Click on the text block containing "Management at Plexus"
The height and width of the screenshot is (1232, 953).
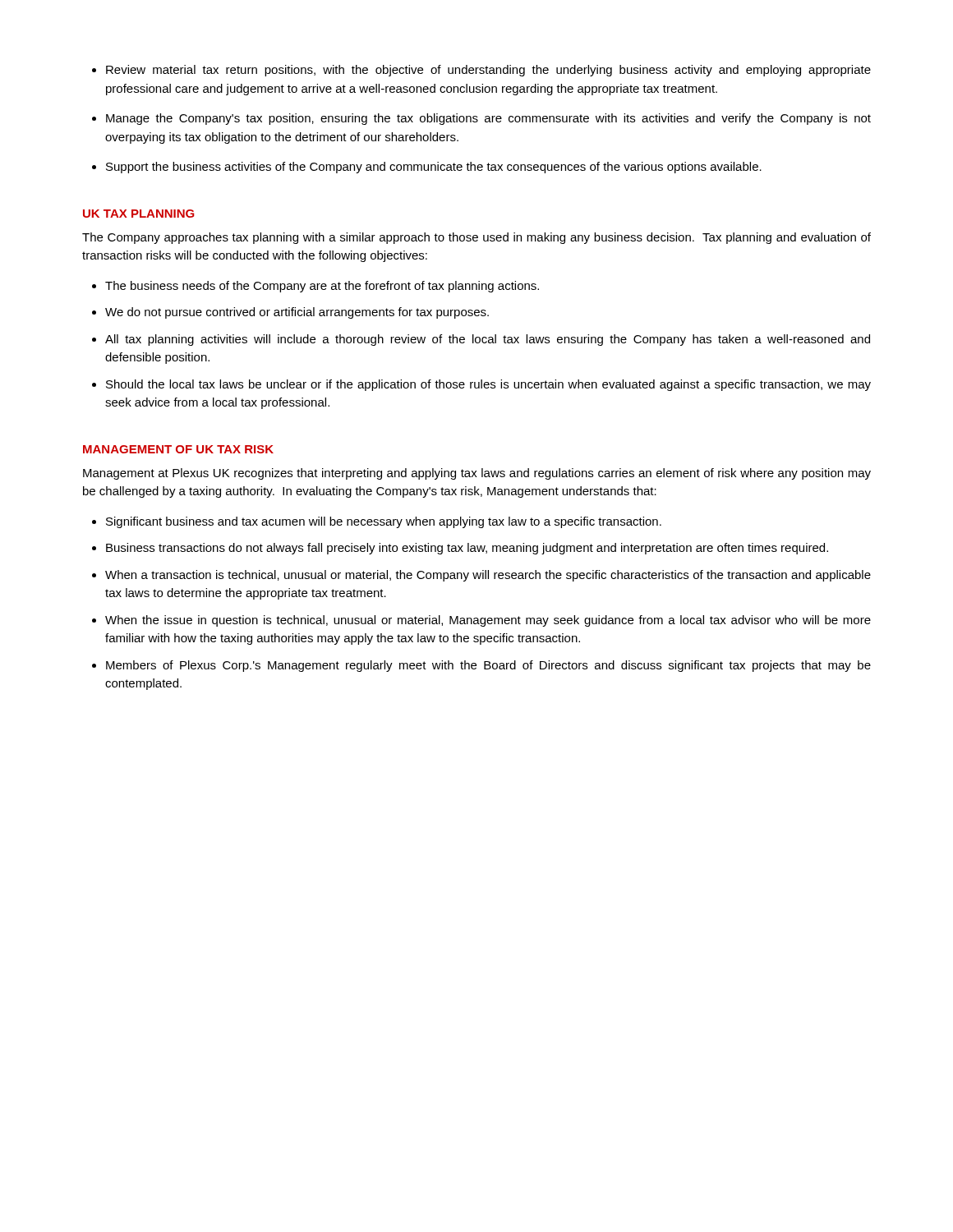(476, 482)
